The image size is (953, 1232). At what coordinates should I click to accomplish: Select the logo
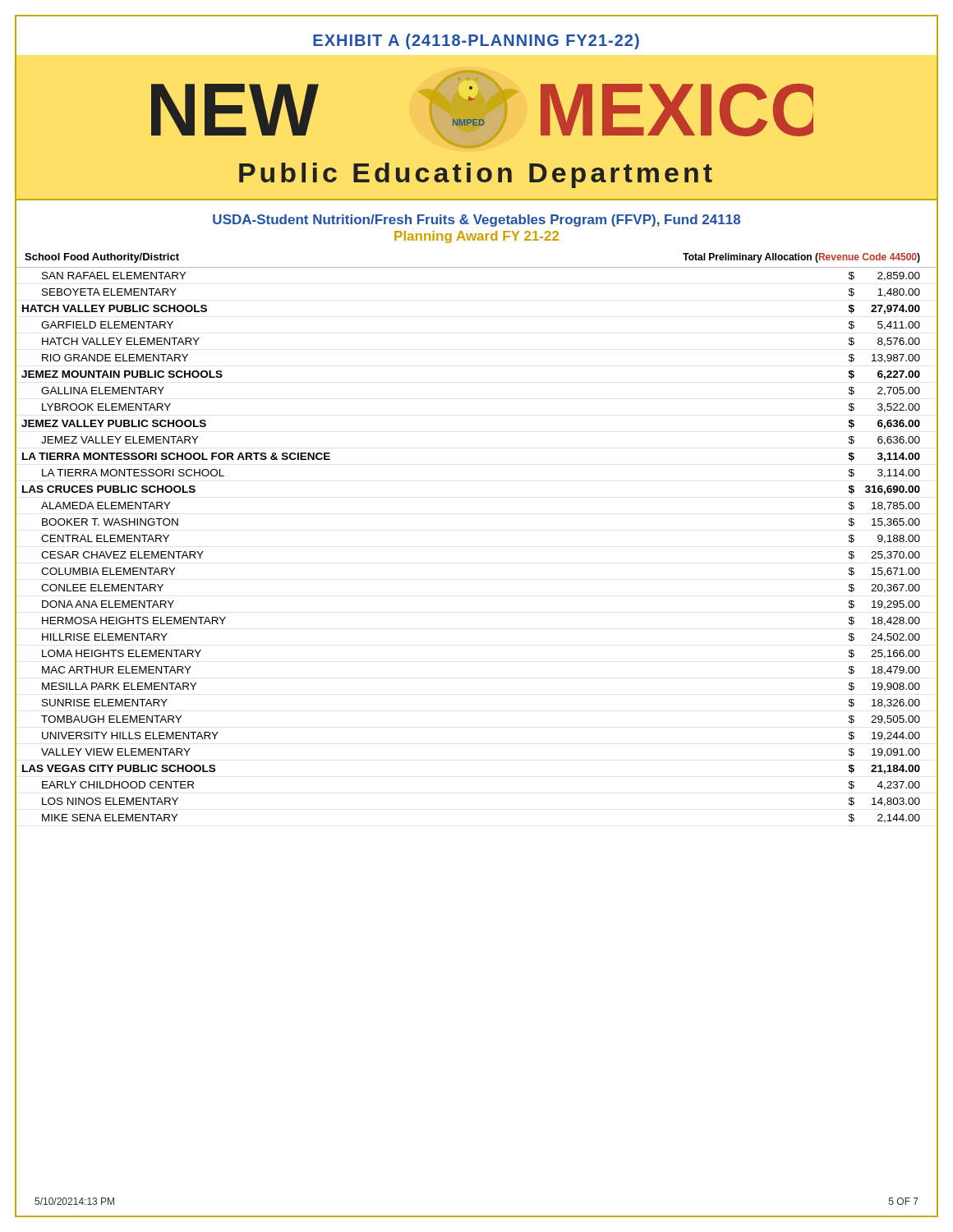click(476, 127)
